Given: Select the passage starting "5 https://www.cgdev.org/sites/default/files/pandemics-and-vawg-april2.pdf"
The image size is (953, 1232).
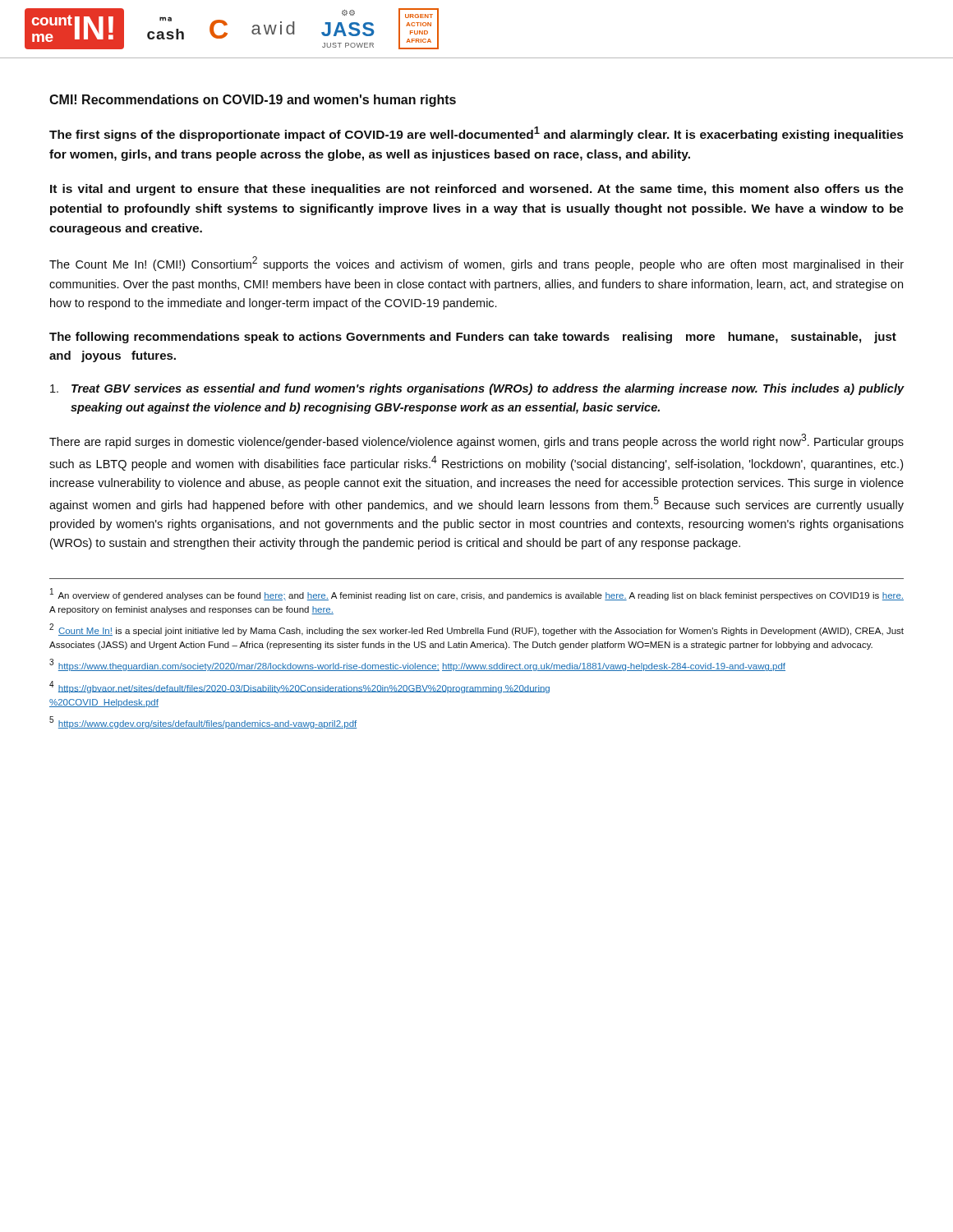Looking at the screenshot, I should coord(203,722).
